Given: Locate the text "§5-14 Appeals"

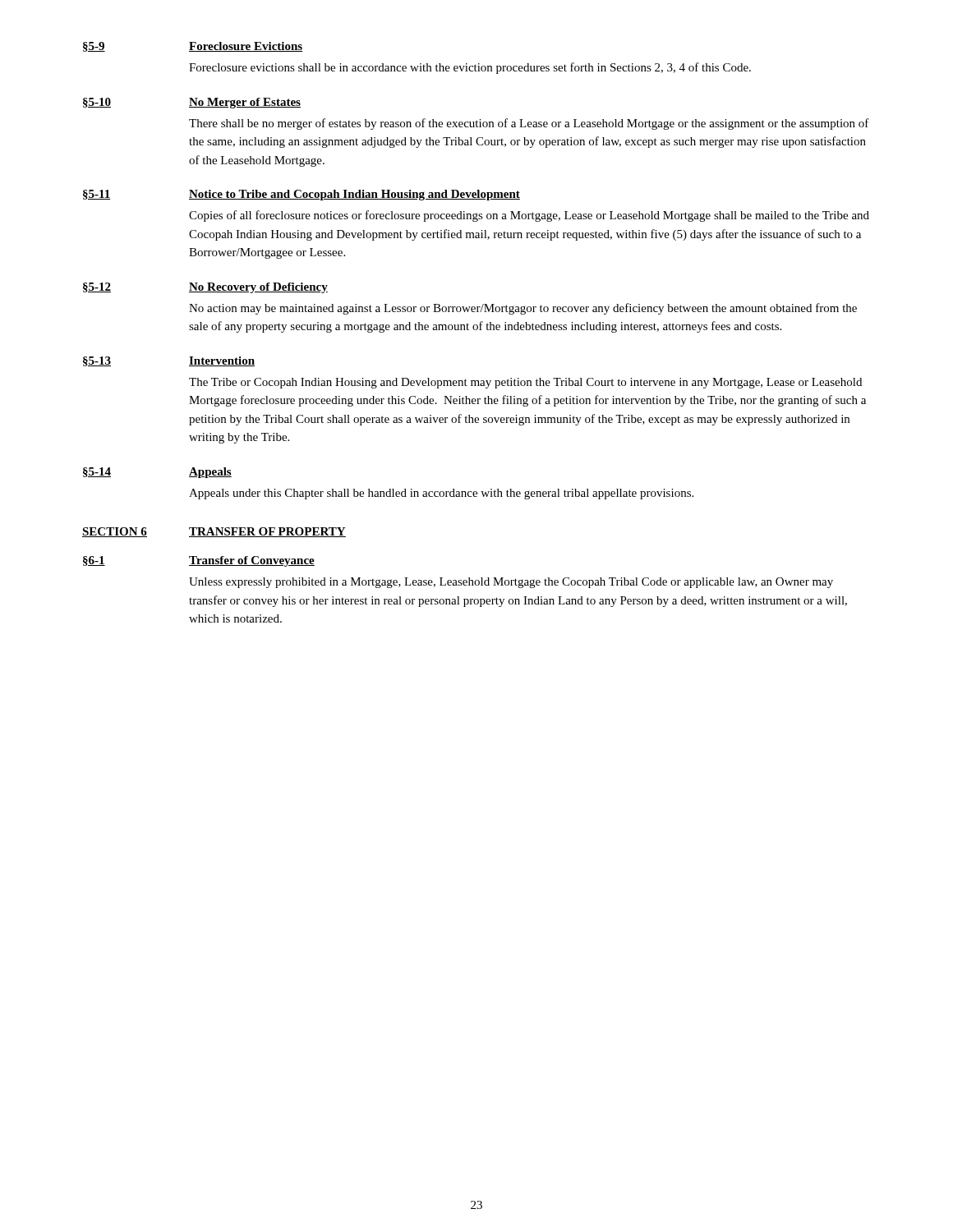Looking at the screenshot, I should pos(97,473).
